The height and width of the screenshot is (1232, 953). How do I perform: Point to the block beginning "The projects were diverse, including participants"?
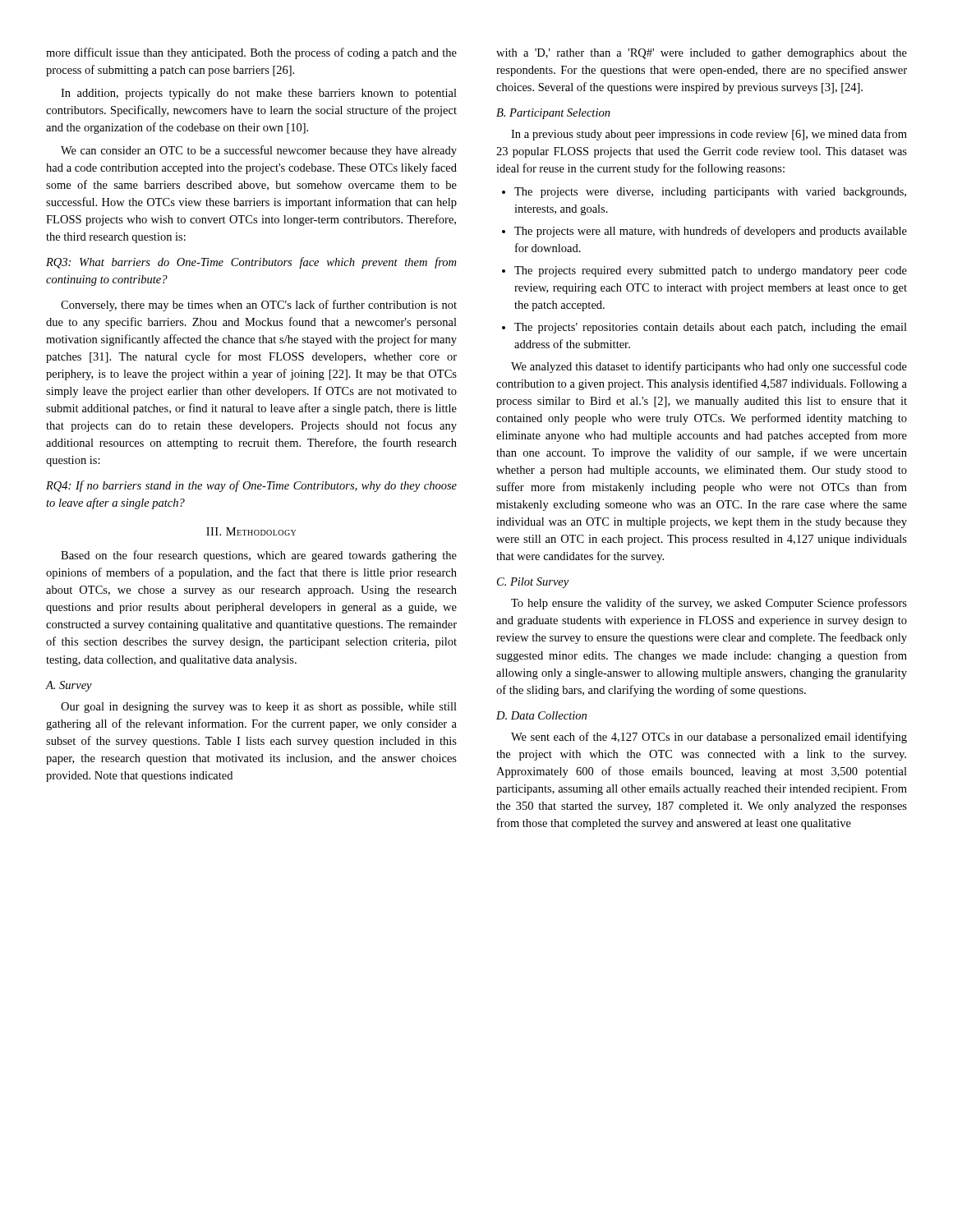click(702, 201)
